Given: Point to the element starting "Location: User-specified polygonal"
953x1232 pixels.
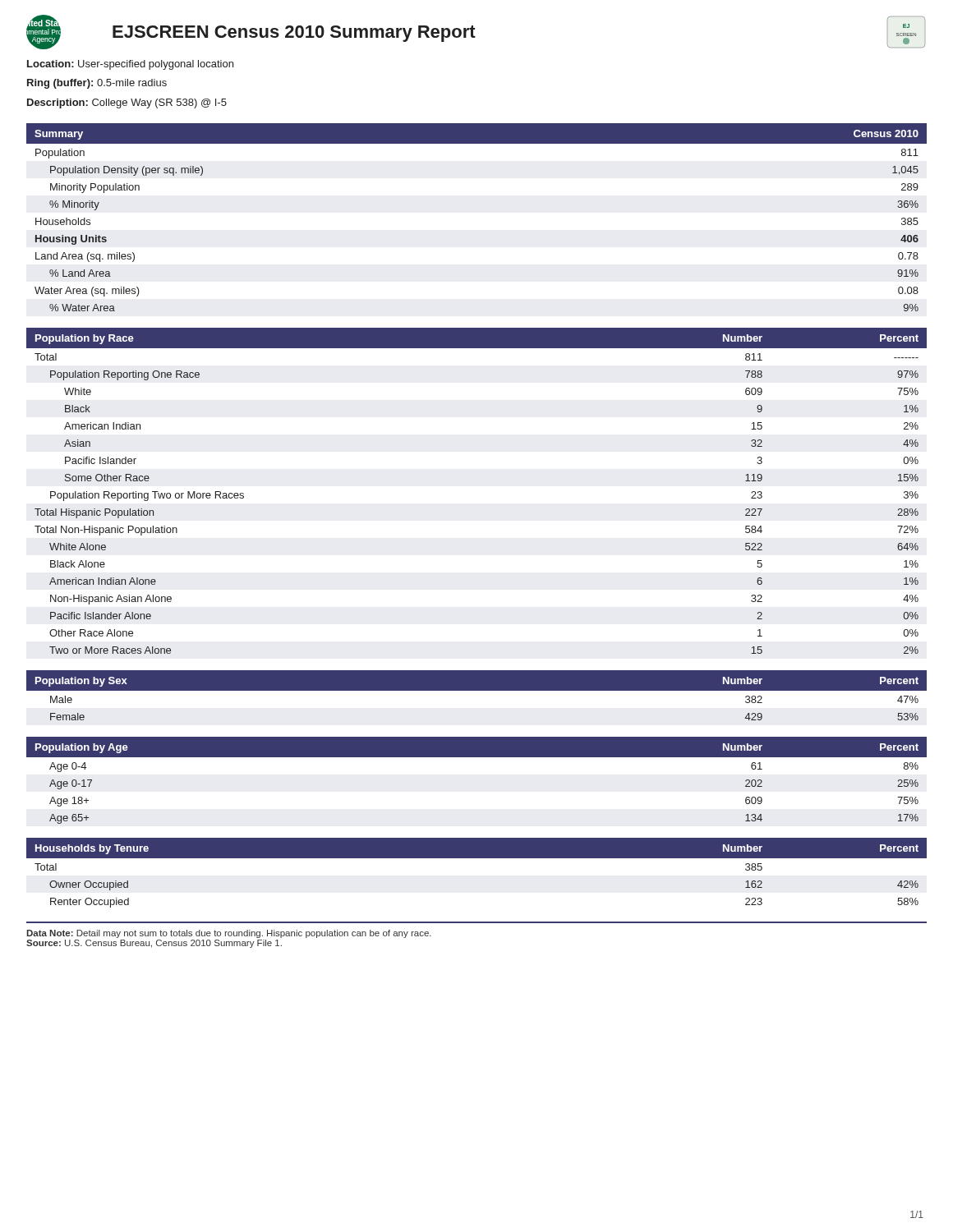Looking at the screenshot, I should (130, 83).
